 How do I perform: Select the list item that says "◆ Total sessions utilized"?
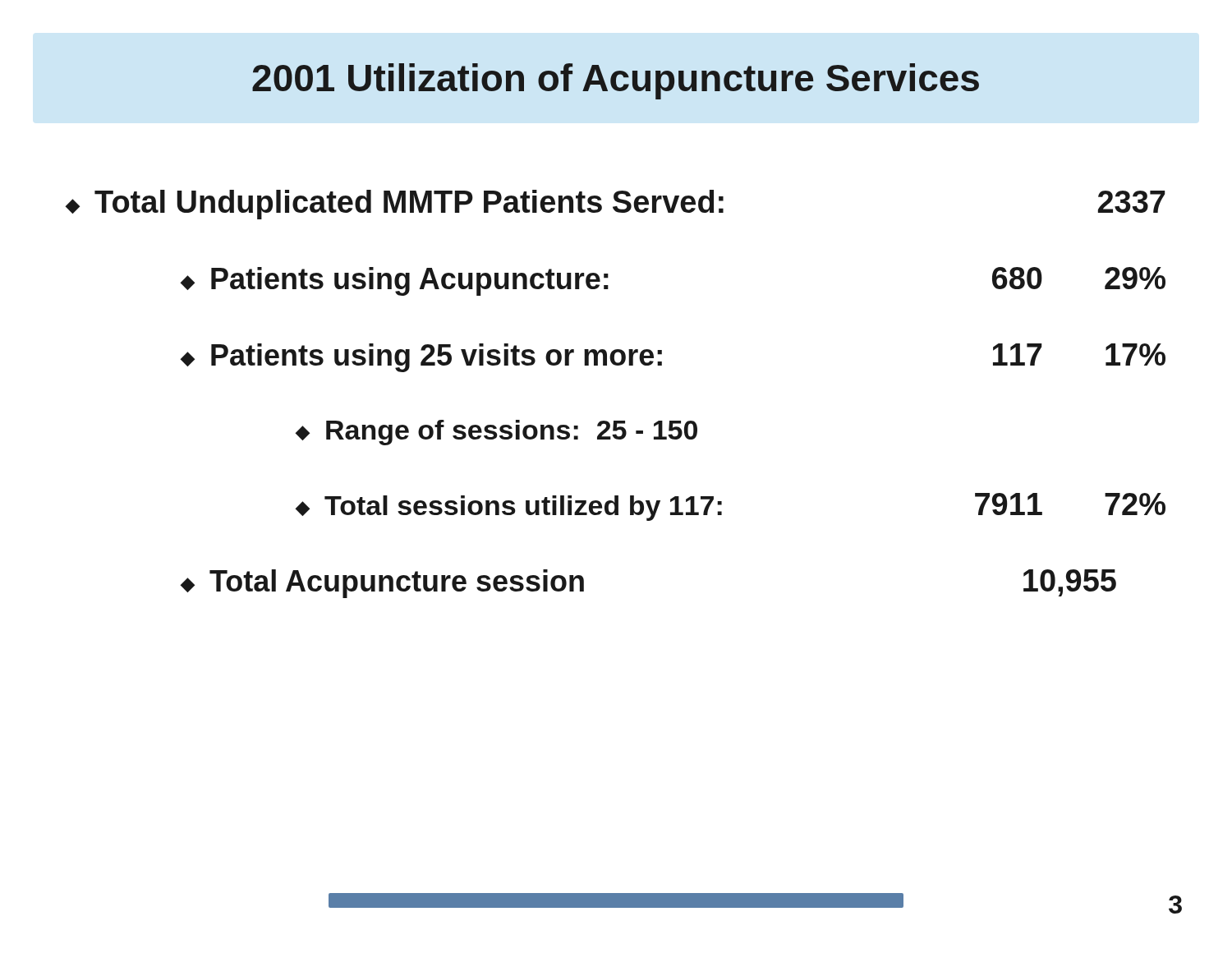click(x=731, y=505)
